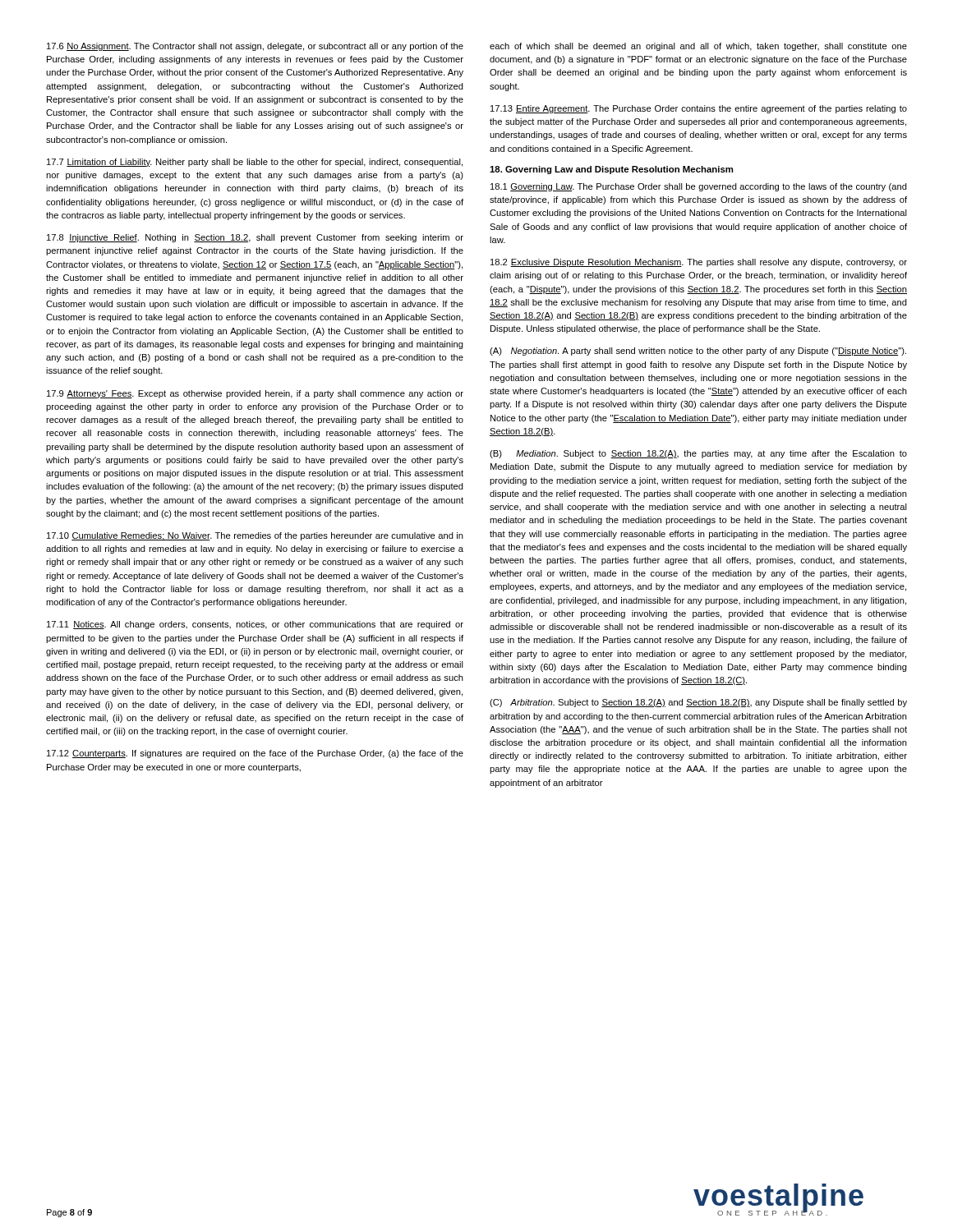
Task: Find the text block that reads "12 Counterparts. If signatures are required on the"
Action: 255,760
